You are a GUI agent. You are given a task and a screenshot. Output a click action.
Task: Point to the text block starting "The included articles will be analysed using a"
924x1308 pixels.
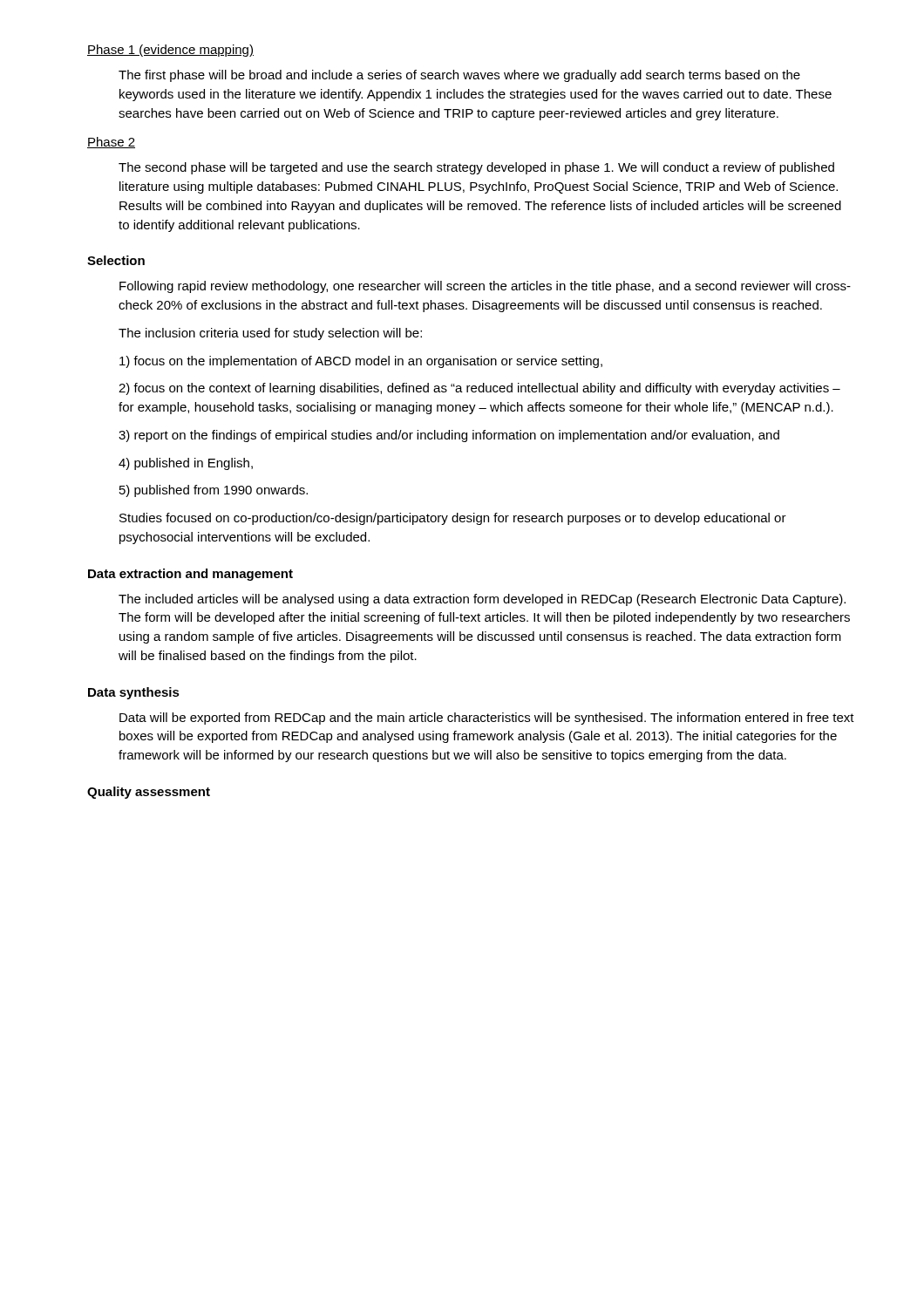(484, 627)
